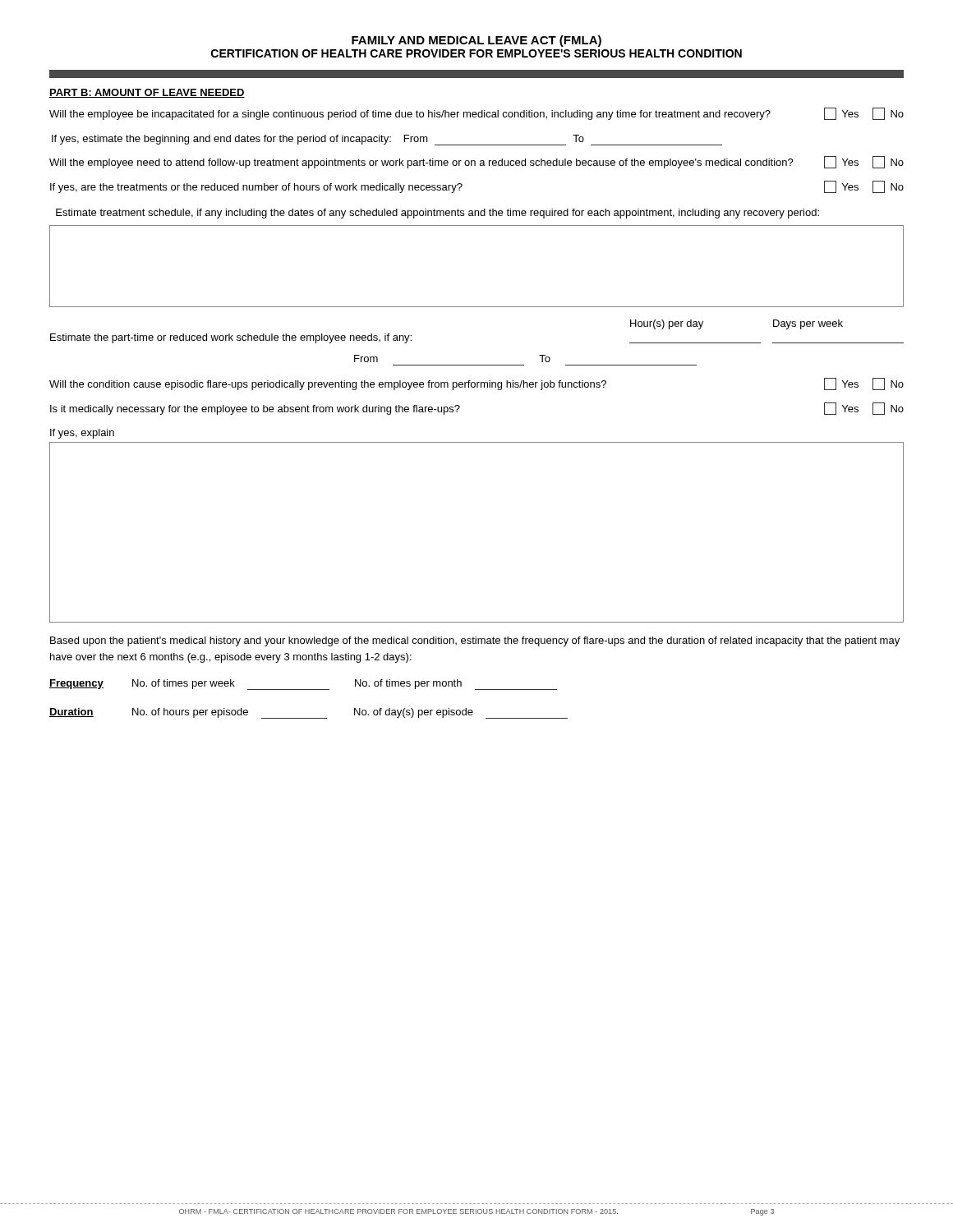Click the passage that begins "Duration No. of"

tap(309, 712)
